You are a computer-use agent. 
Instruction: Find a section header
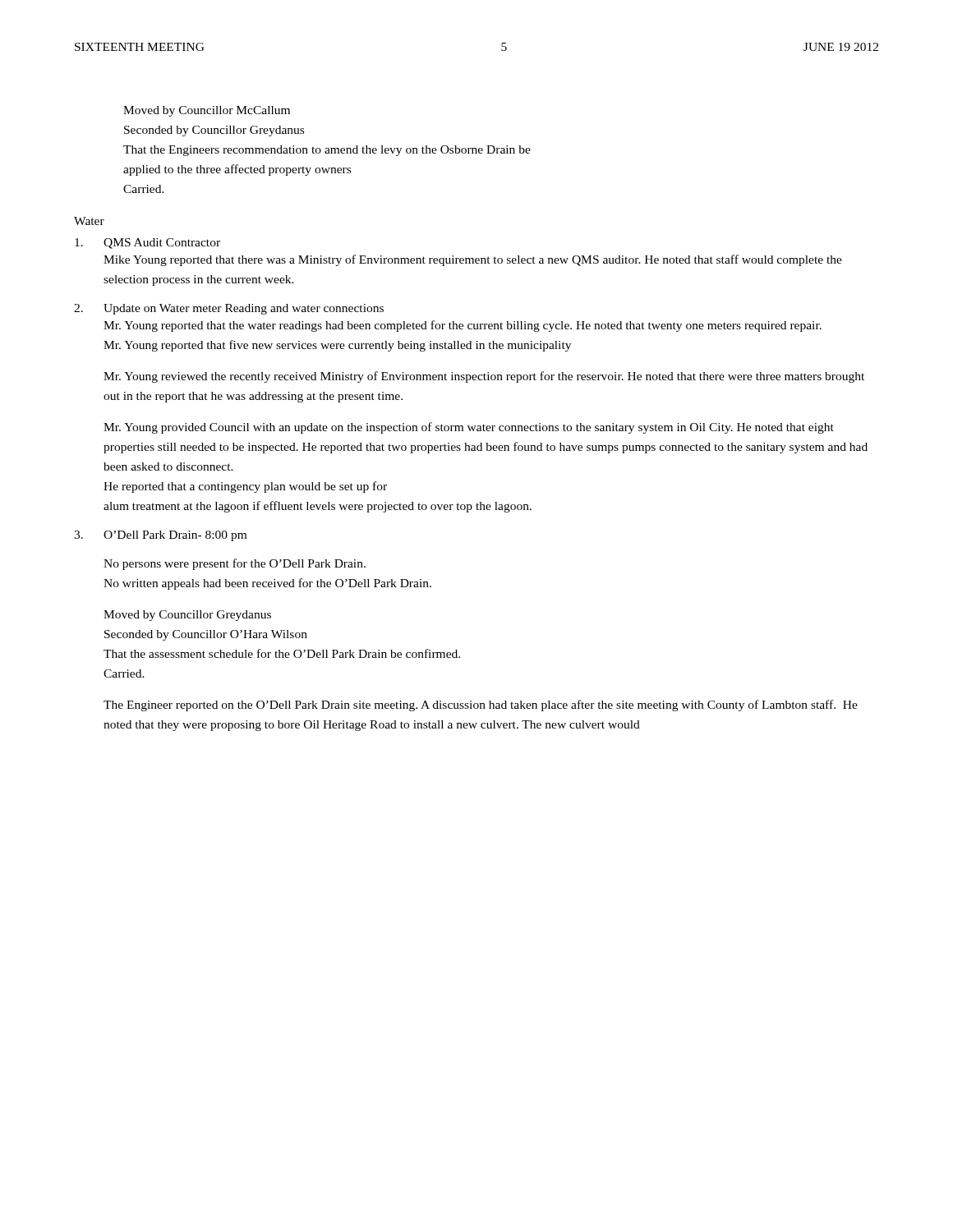click(x=89, y=221)
